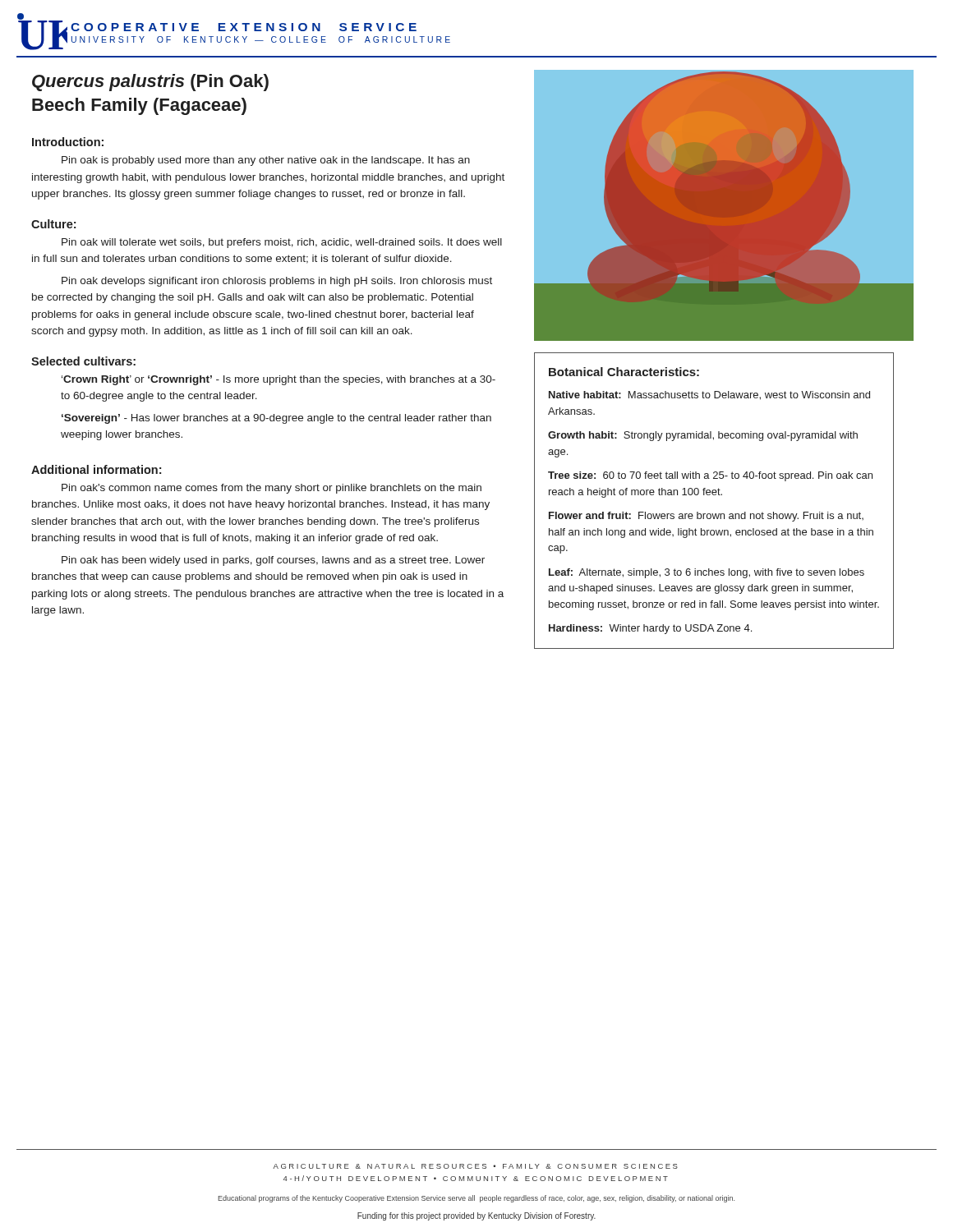
Task: Find the text block with the text "Growth habit: Strongly pyramidal, becoming oval-pyramidal with"
Action: point(703,443)
